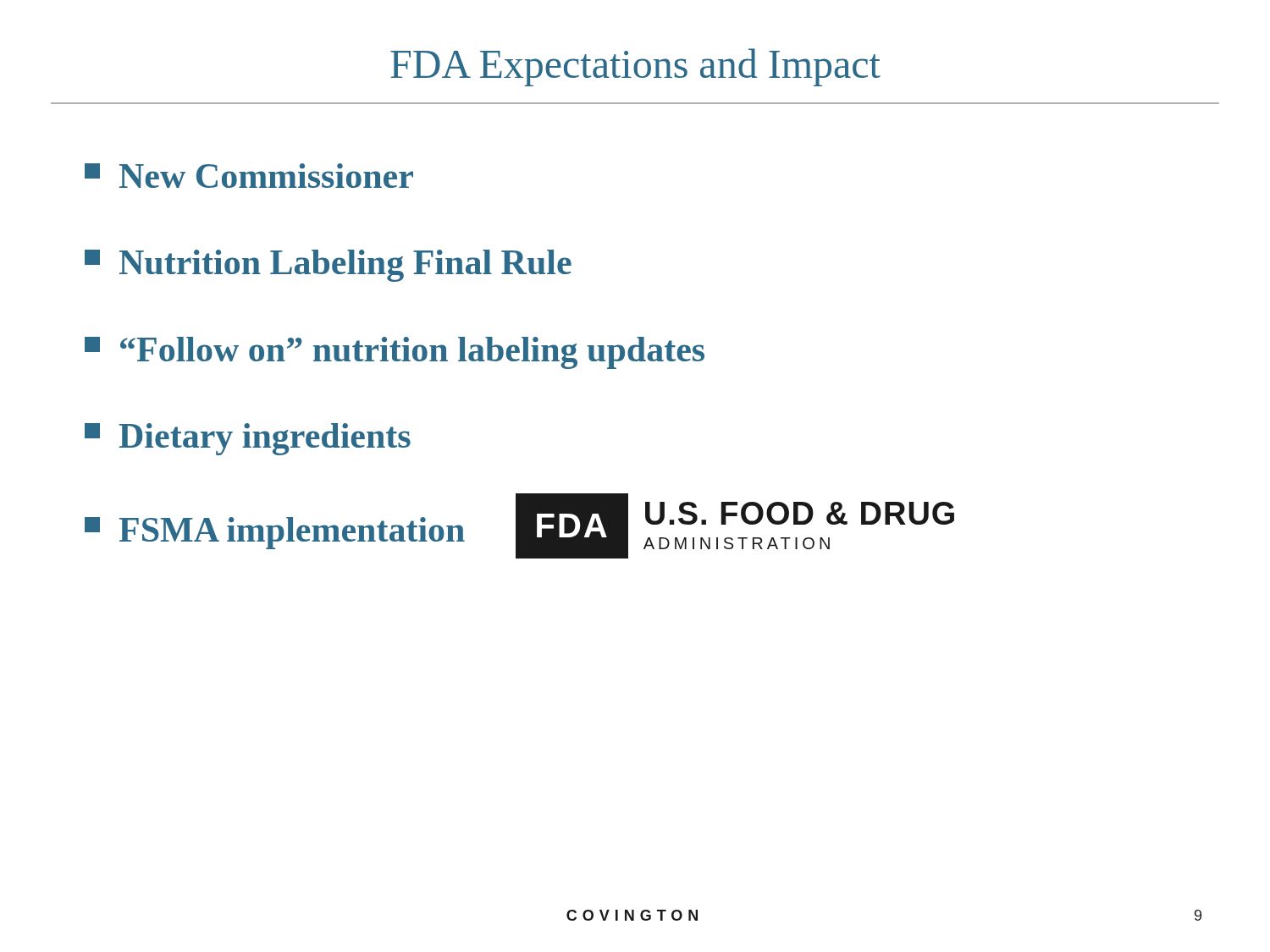Click where it says "New Commissioner"
Screen dimensions: 952x1270
[249, 176]
